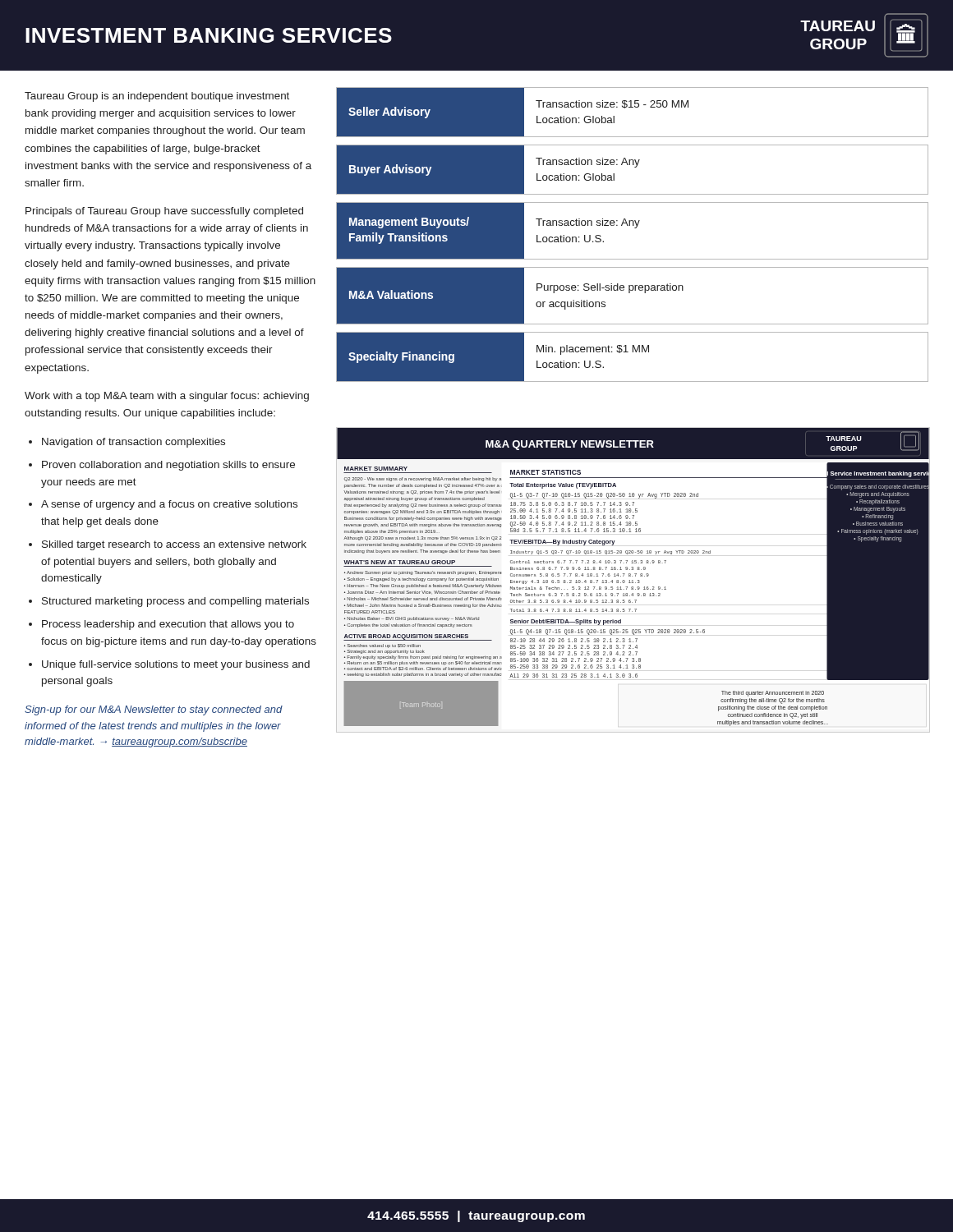Find the text starting "Process leadership and execution that allows you"

pyautogui.click(x=179, y=633)
